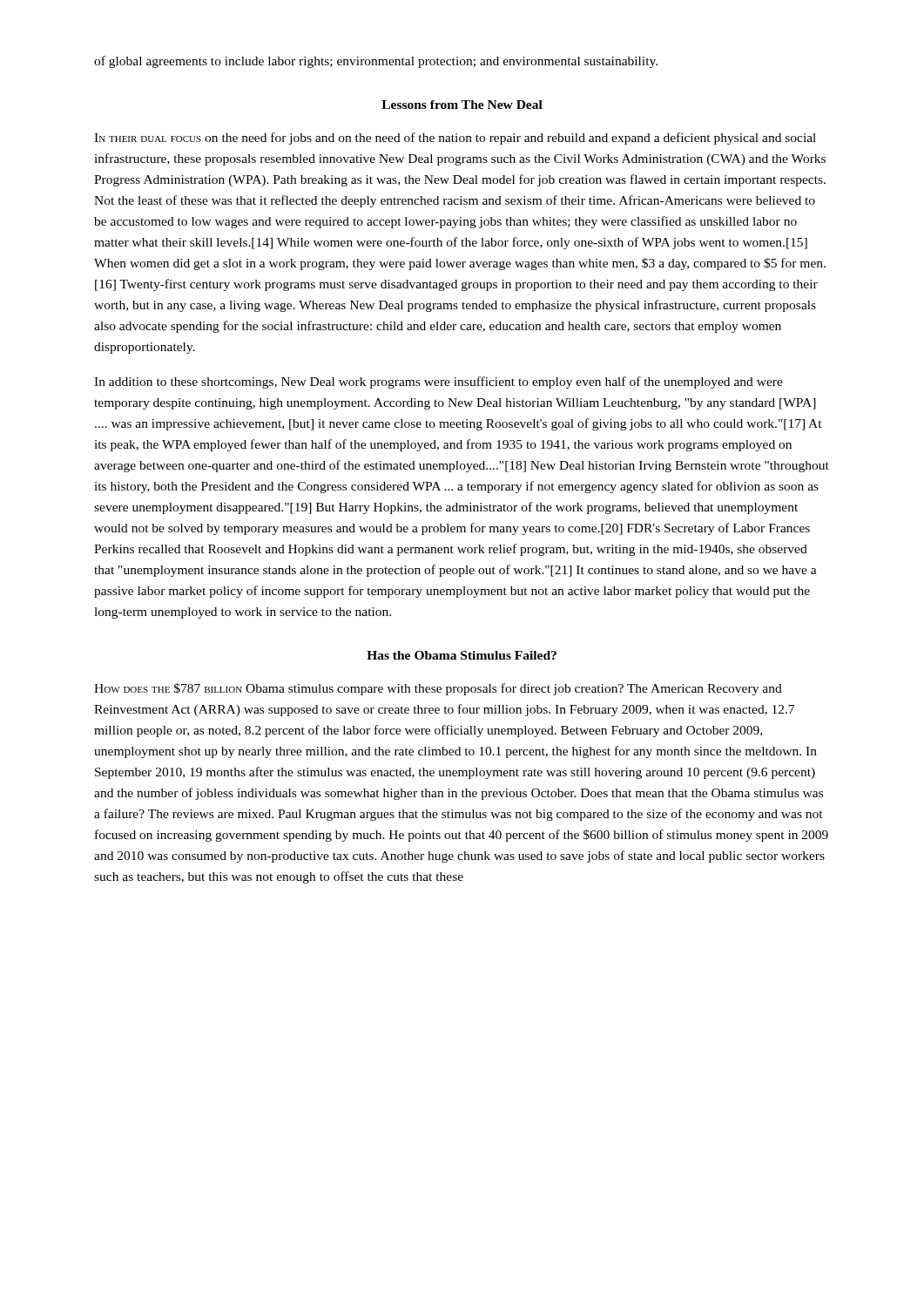Point to the text starting "How does the $787"

(x=462, y=782)
